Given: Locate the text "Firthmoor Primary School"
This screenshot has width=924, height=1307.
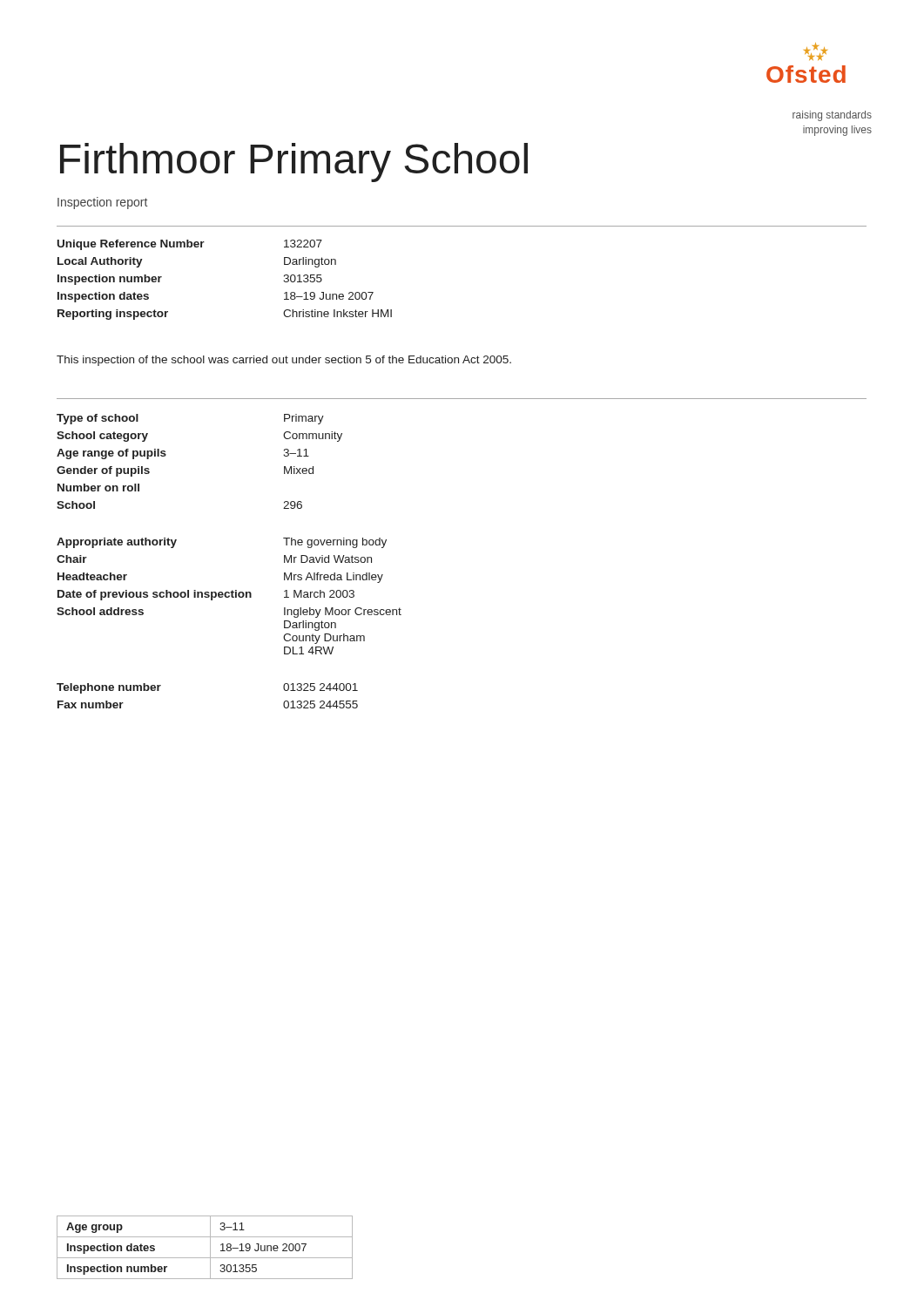Looking at the screenshot, I should 294,159.
